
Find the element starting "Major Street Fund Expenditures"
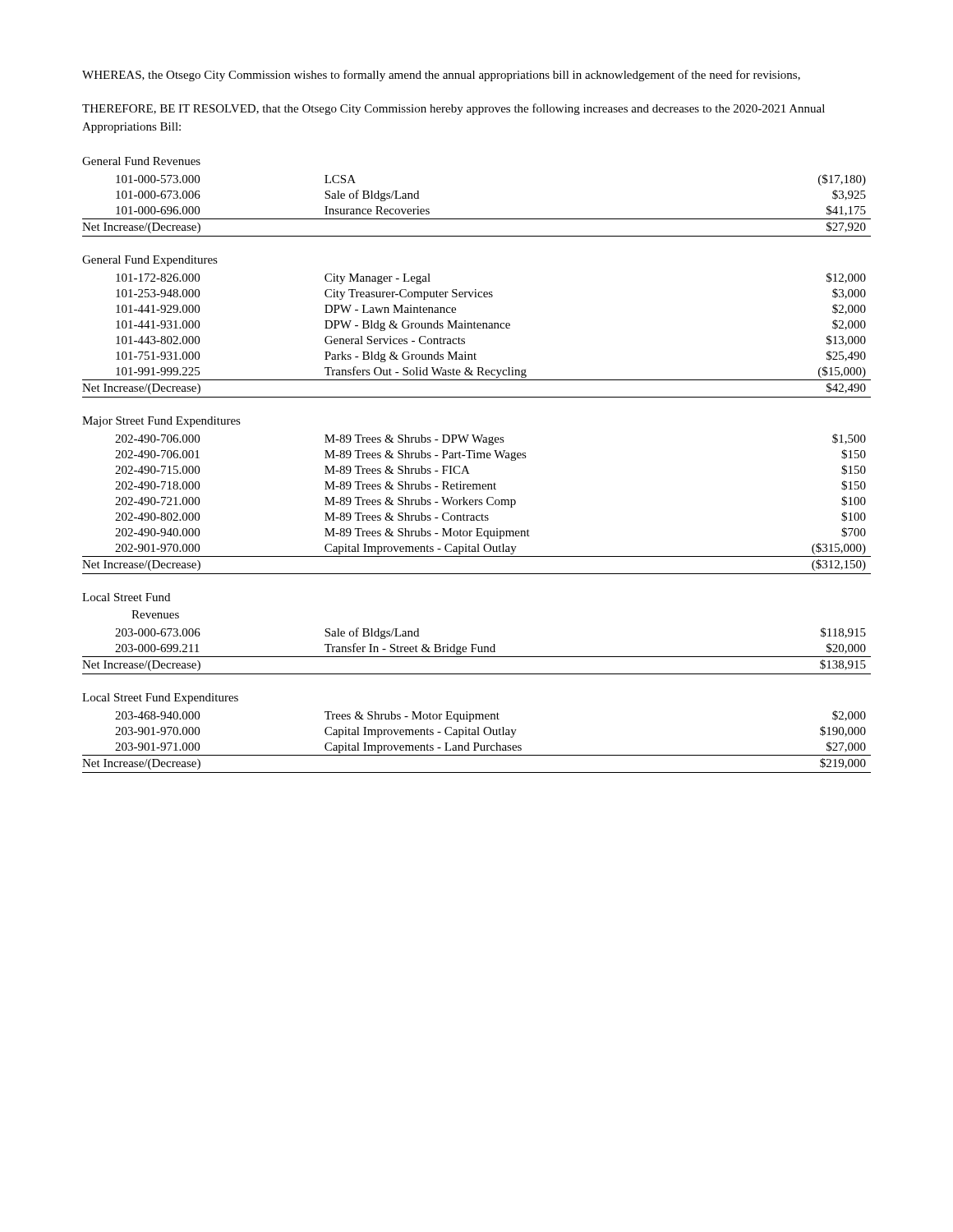[x=161, y=420]
